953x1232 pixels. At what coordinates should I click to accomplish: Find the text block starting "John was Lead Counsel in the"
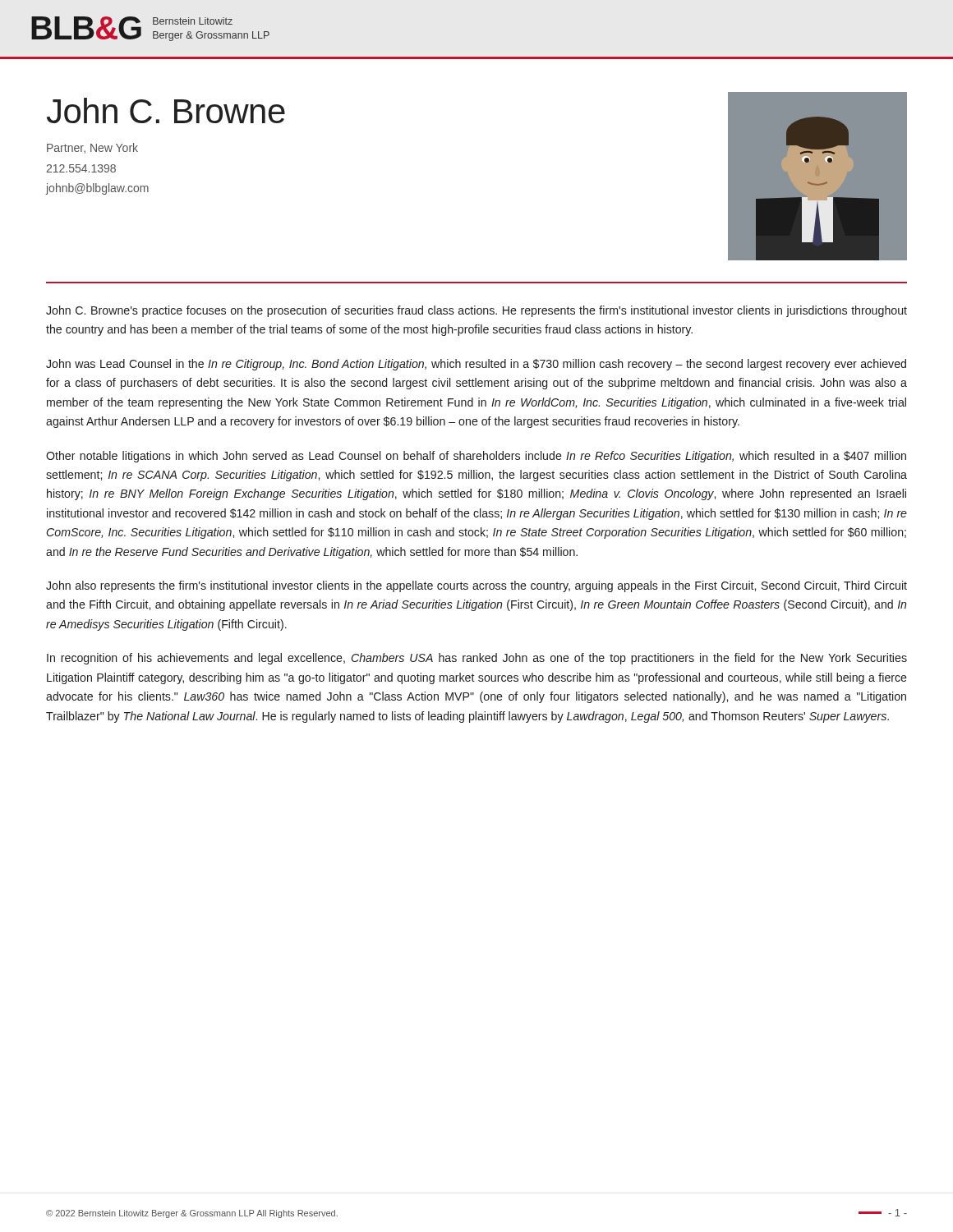pos(476,393)
